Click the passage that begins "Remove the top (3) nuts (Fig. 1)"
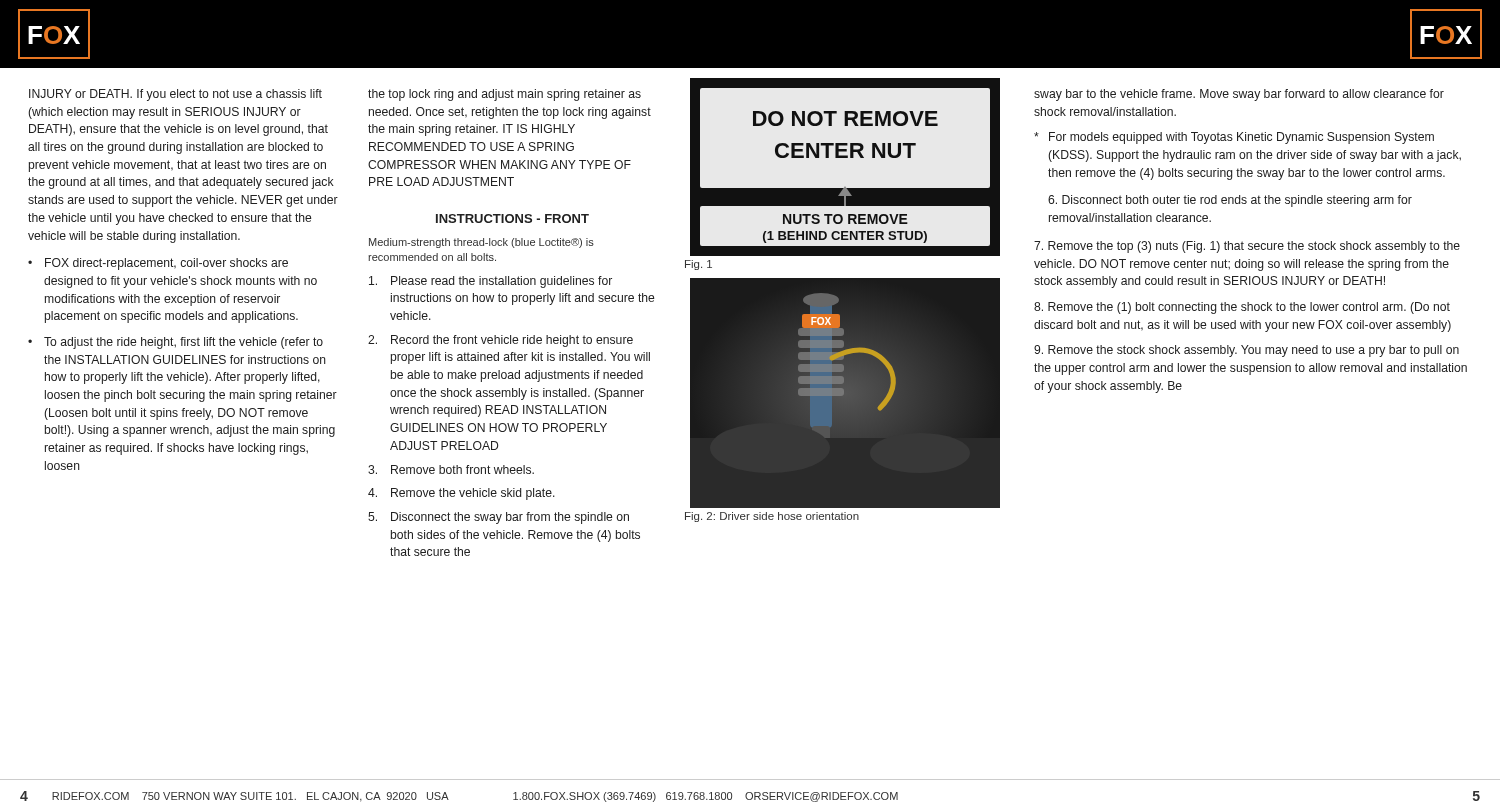This screenshot has width=1500, height=812. [1247, 263]
